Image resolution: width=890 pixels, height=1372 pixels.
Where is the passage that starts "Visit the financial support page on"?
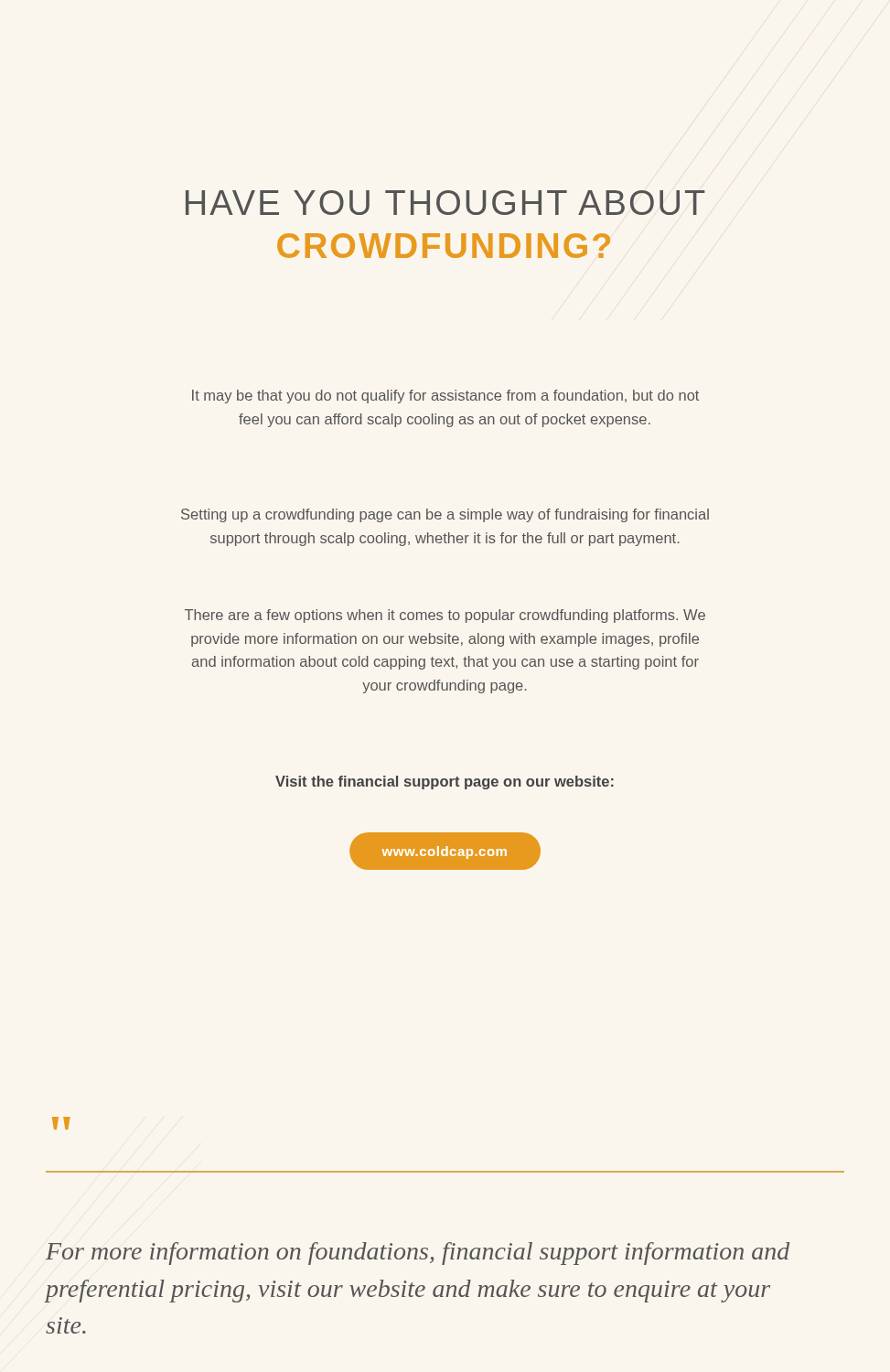click(x=445, y=781)
